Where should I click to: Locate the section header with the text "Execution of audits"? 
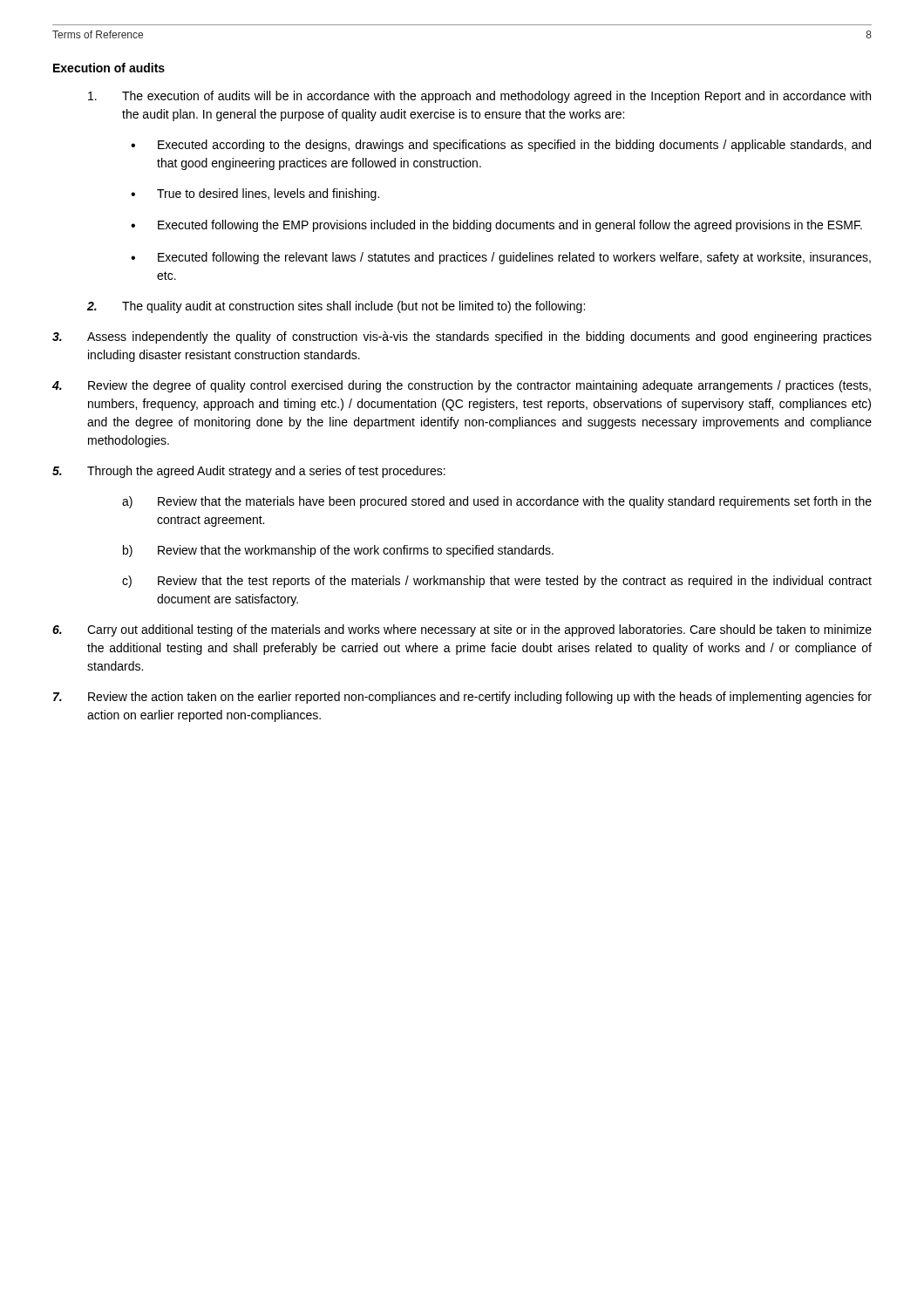click(109, 68)
